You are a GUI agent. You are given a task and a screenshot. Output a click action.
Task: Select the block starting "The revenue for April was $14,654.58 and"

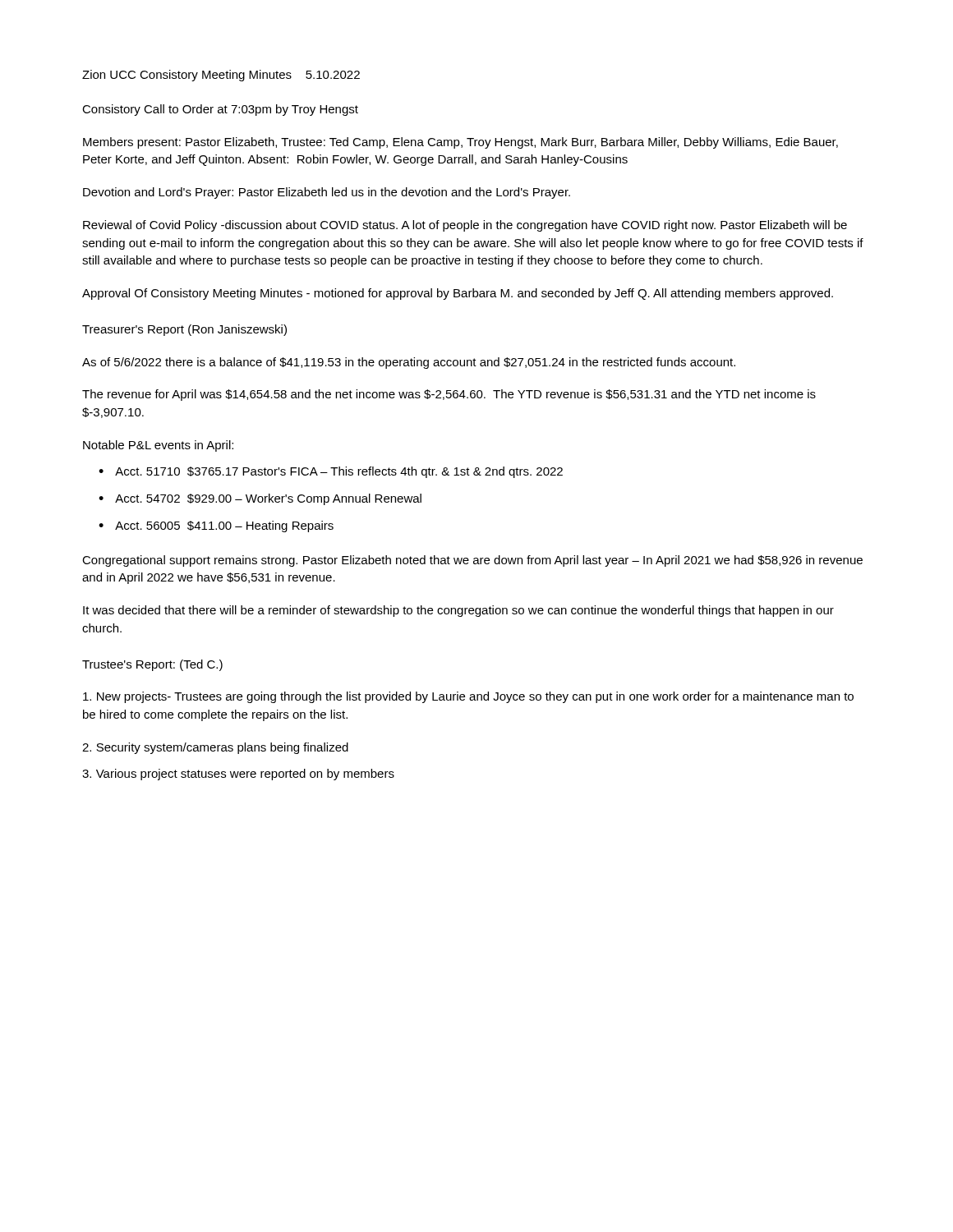449,403
